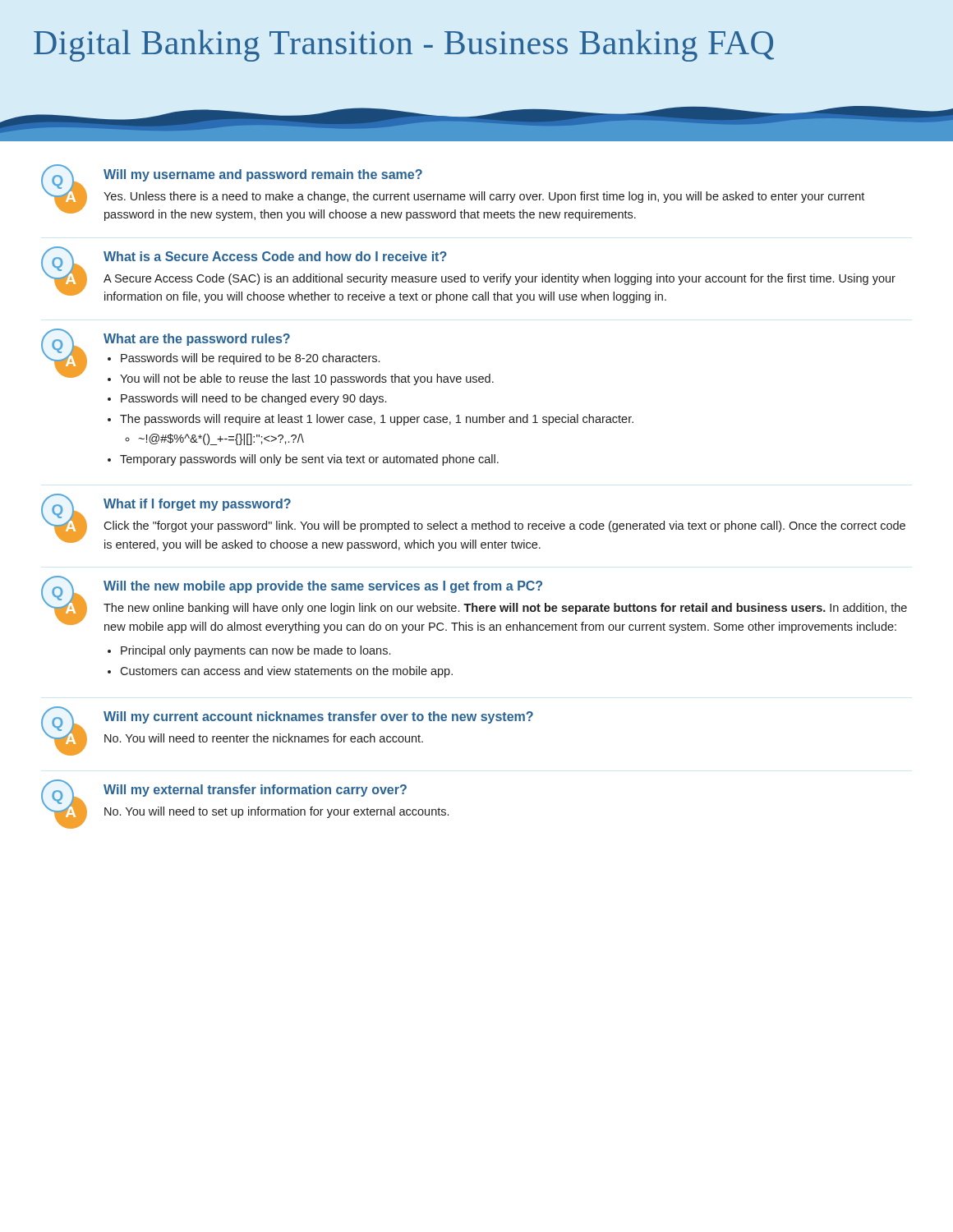The image size is (953, 1232).
Task: Find the element starting "Principal only payments can now"
Action: click(256, 651)
